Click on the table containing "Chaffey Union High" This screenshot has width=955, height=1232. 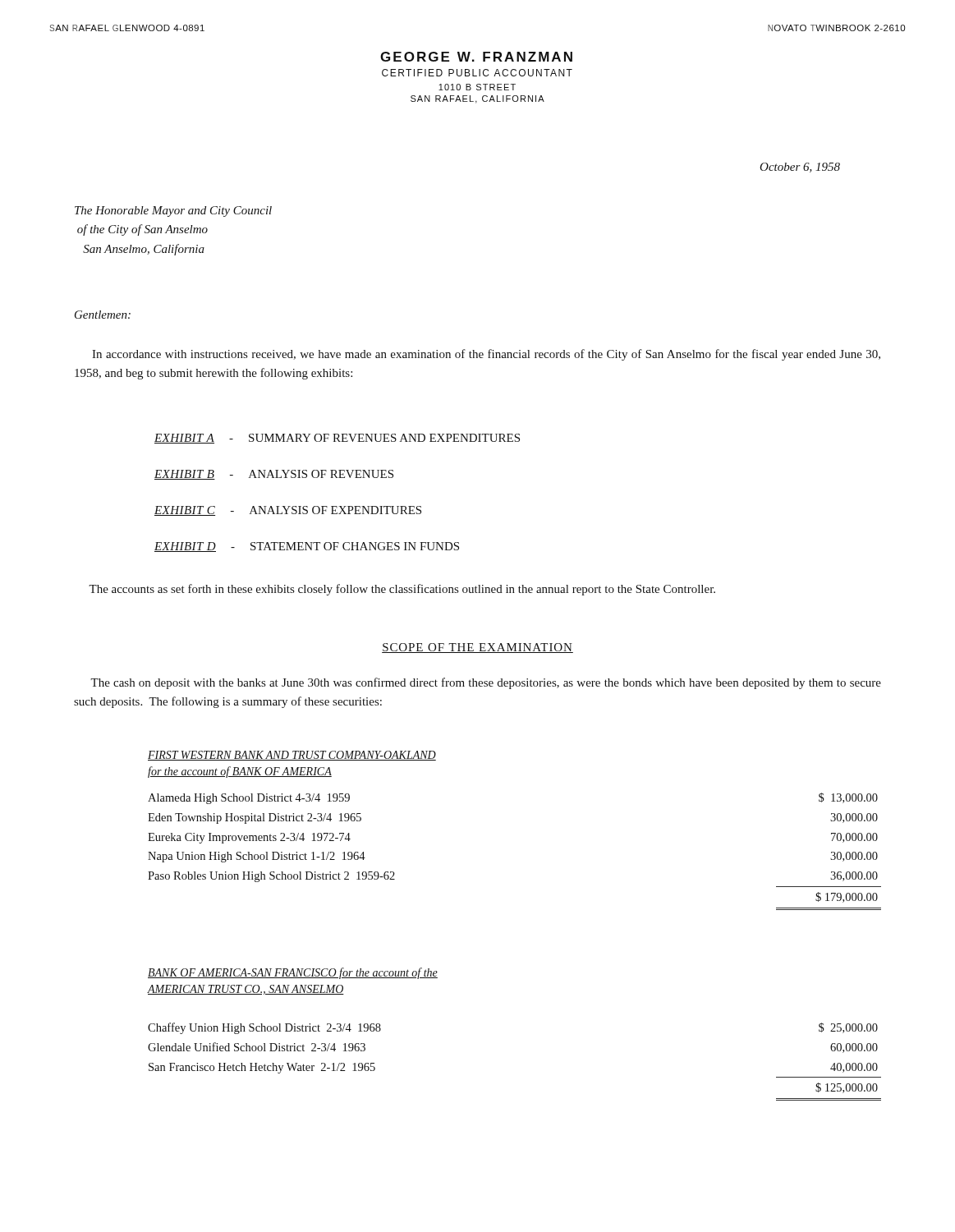click(x=514, y=1060)
